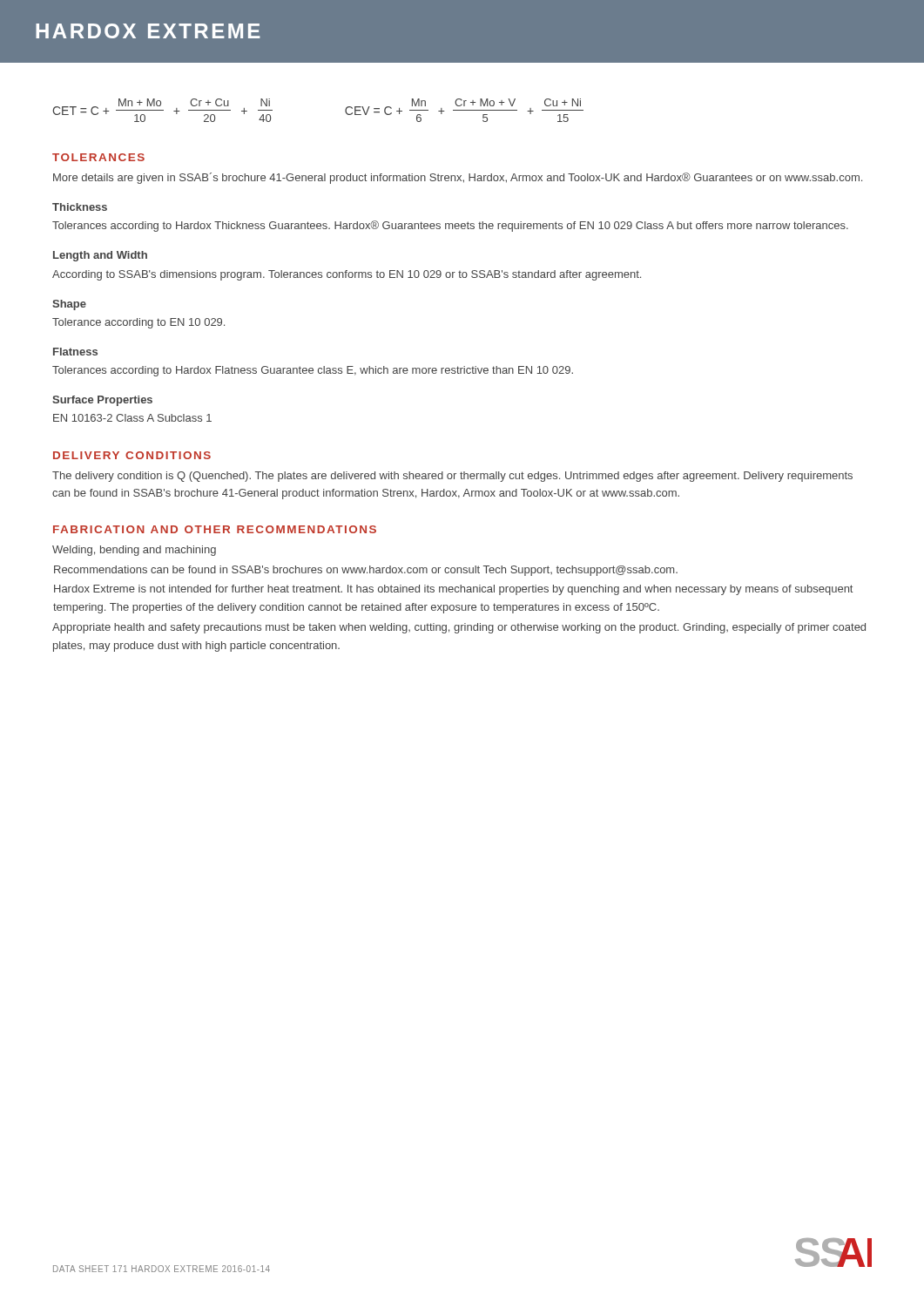Point to the block beginning "Thickness Tolerances according to Hardox"
The height and width of the screenshot is (1307, 924).
coord(462,217)
